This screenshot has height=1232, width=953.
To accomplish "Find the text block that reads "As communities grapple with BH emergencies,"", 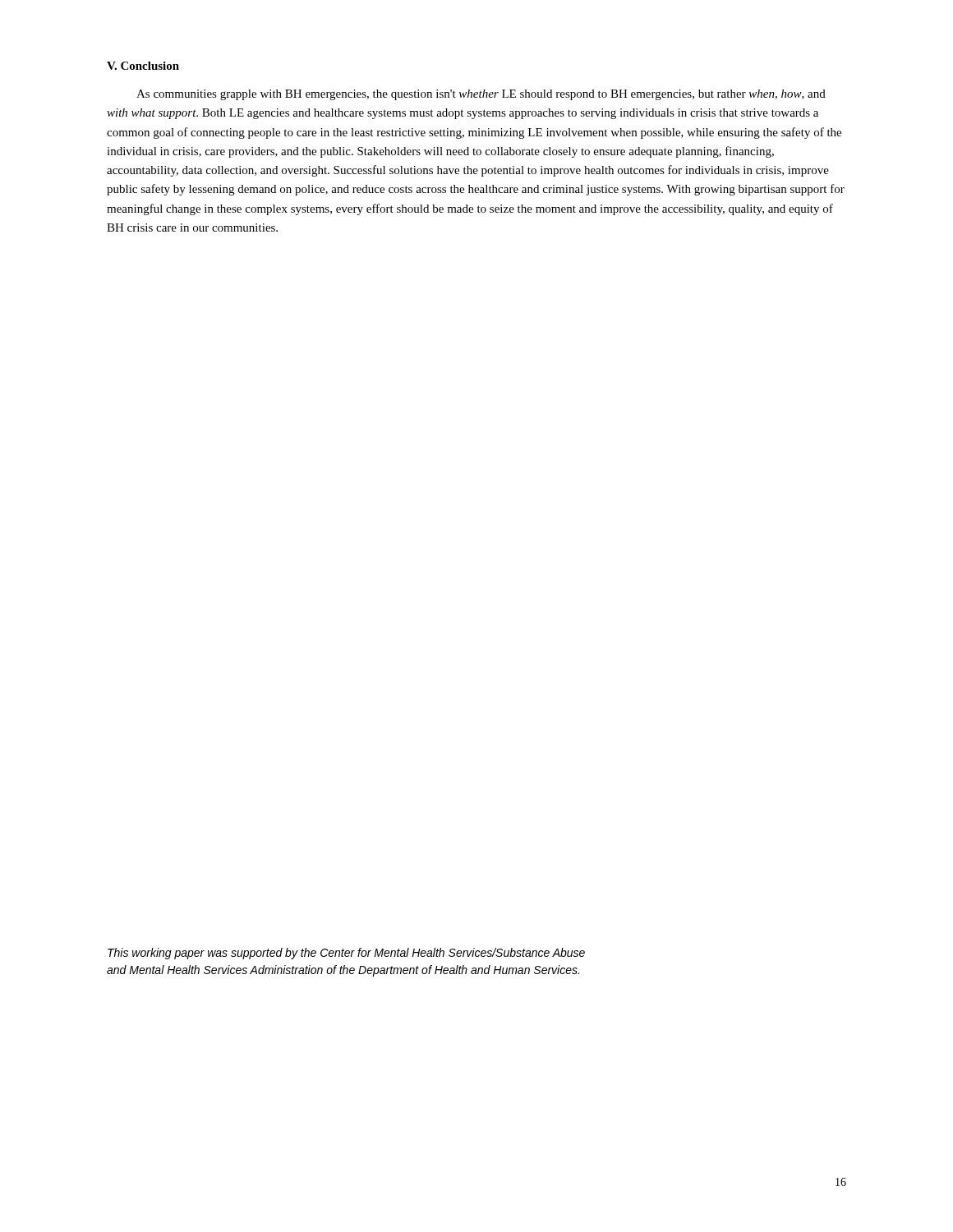I will coord(476,160).
